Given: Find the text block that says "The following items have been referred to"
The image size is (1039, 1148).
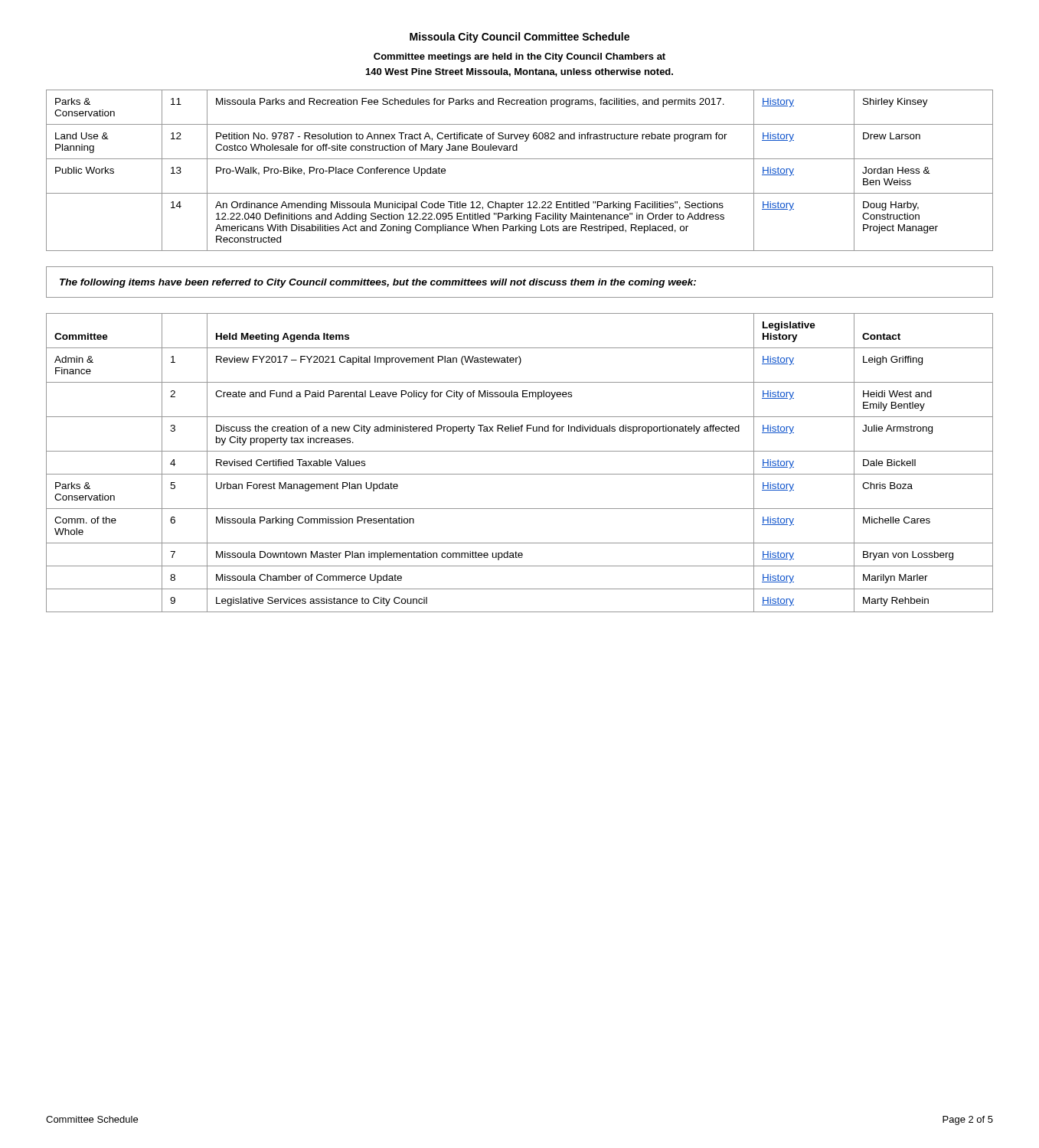Looking at the screenshot, I should (x=378, y=282).
